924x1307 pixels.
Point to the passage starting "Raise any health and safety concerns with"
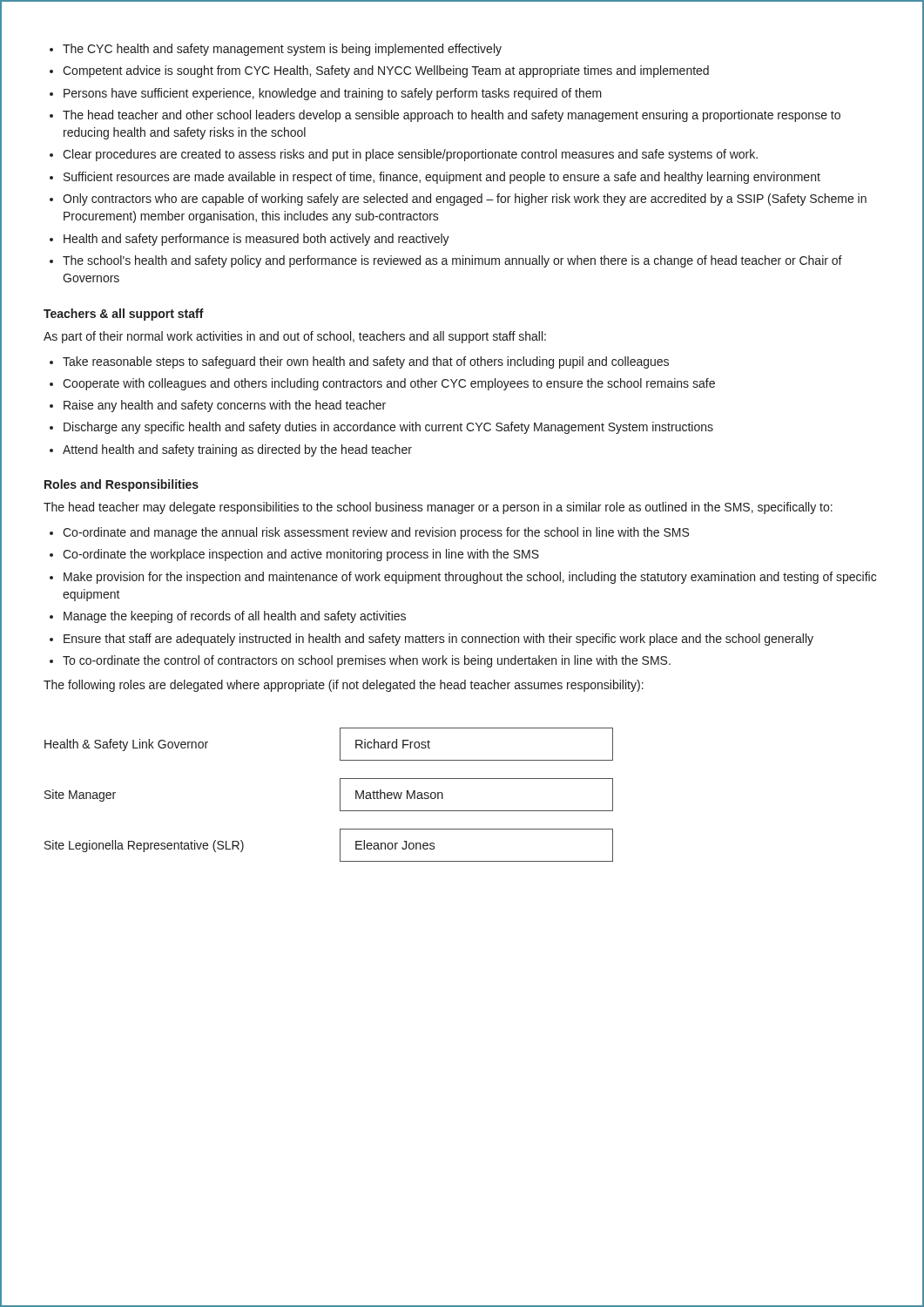(224, 405)
